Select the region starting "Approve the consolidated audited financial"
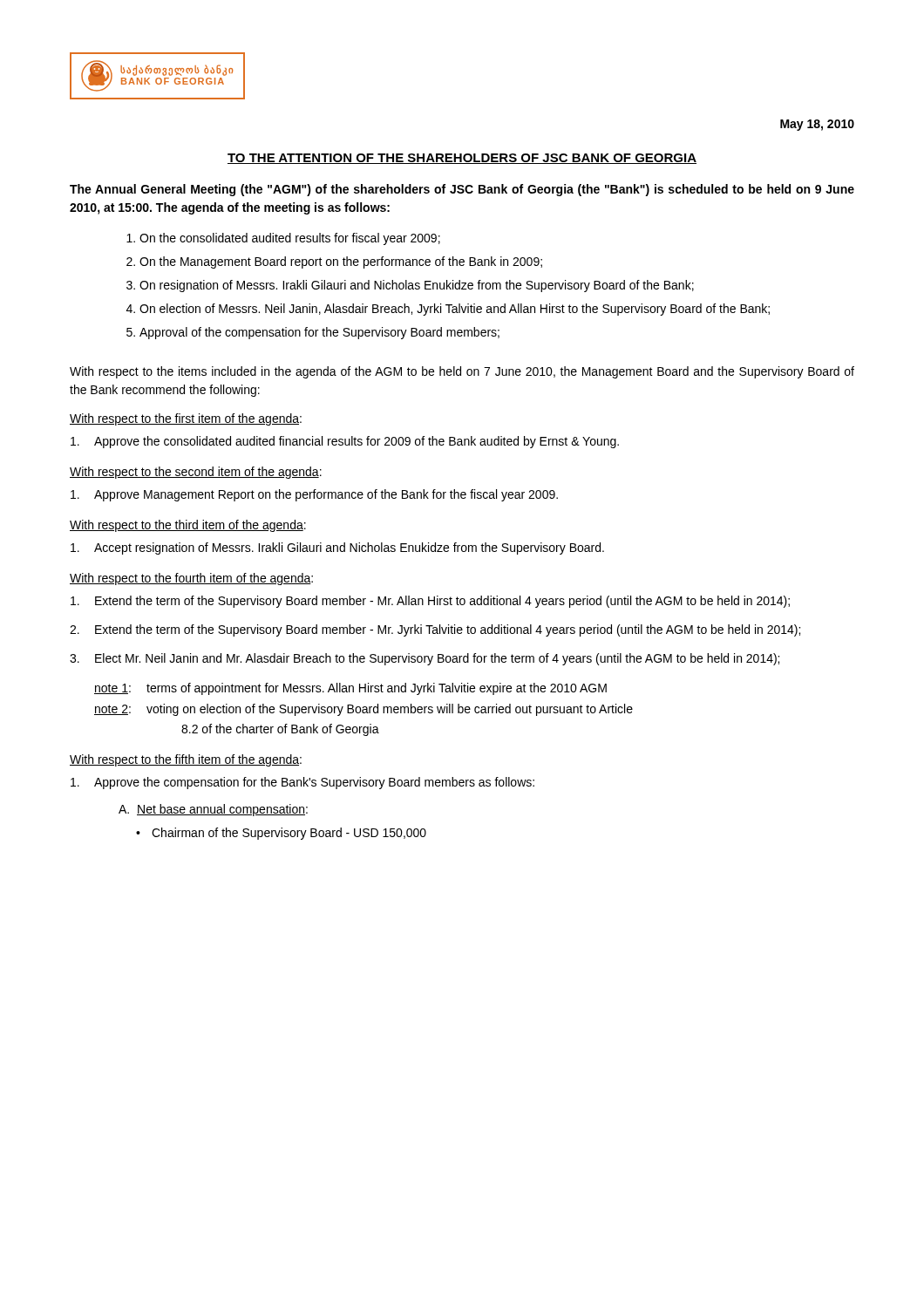This screenshot has width=924, height=1308. pos(345,442)
